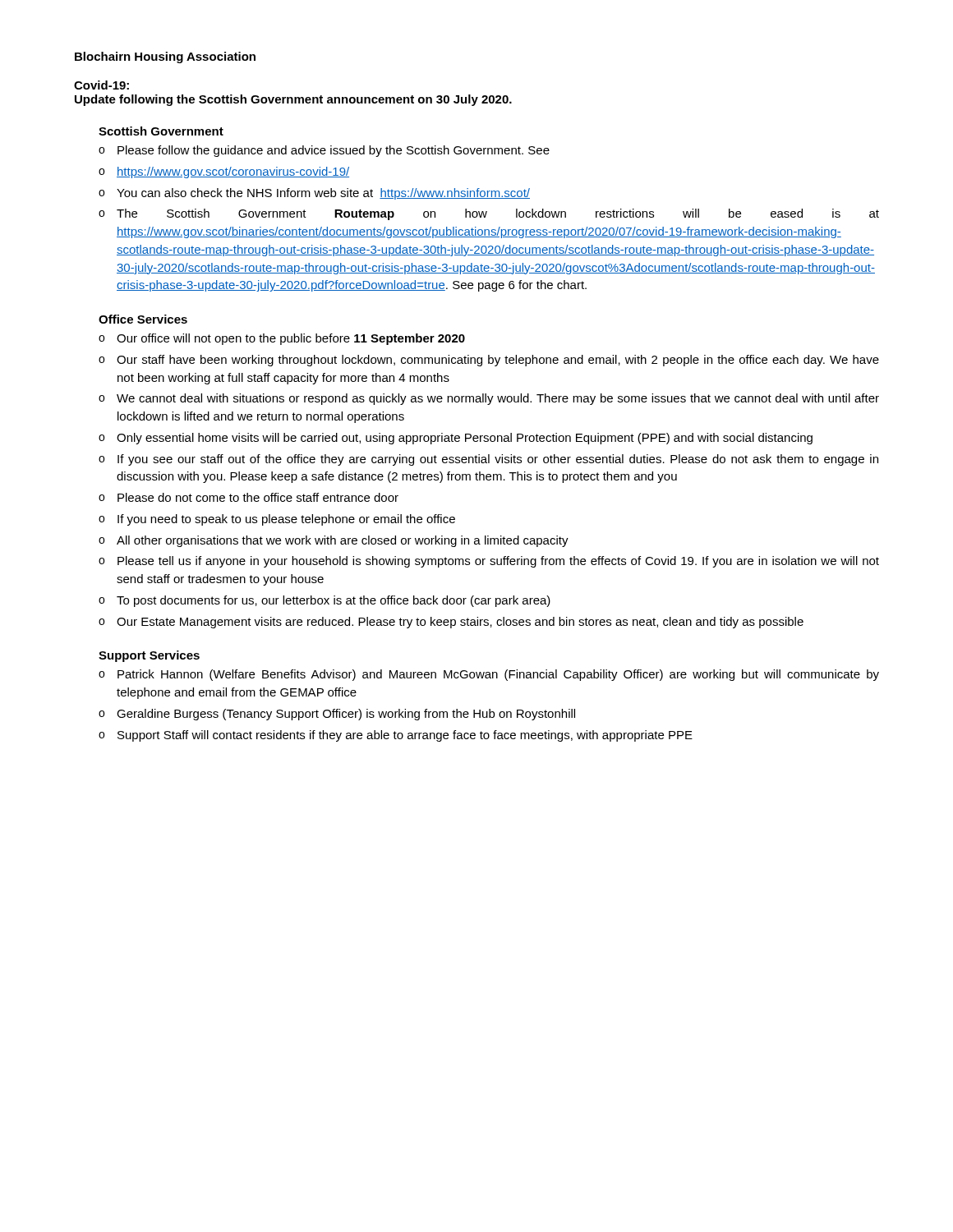
Task: Click on the region starting "Please tell us if"
Action: 498,570
